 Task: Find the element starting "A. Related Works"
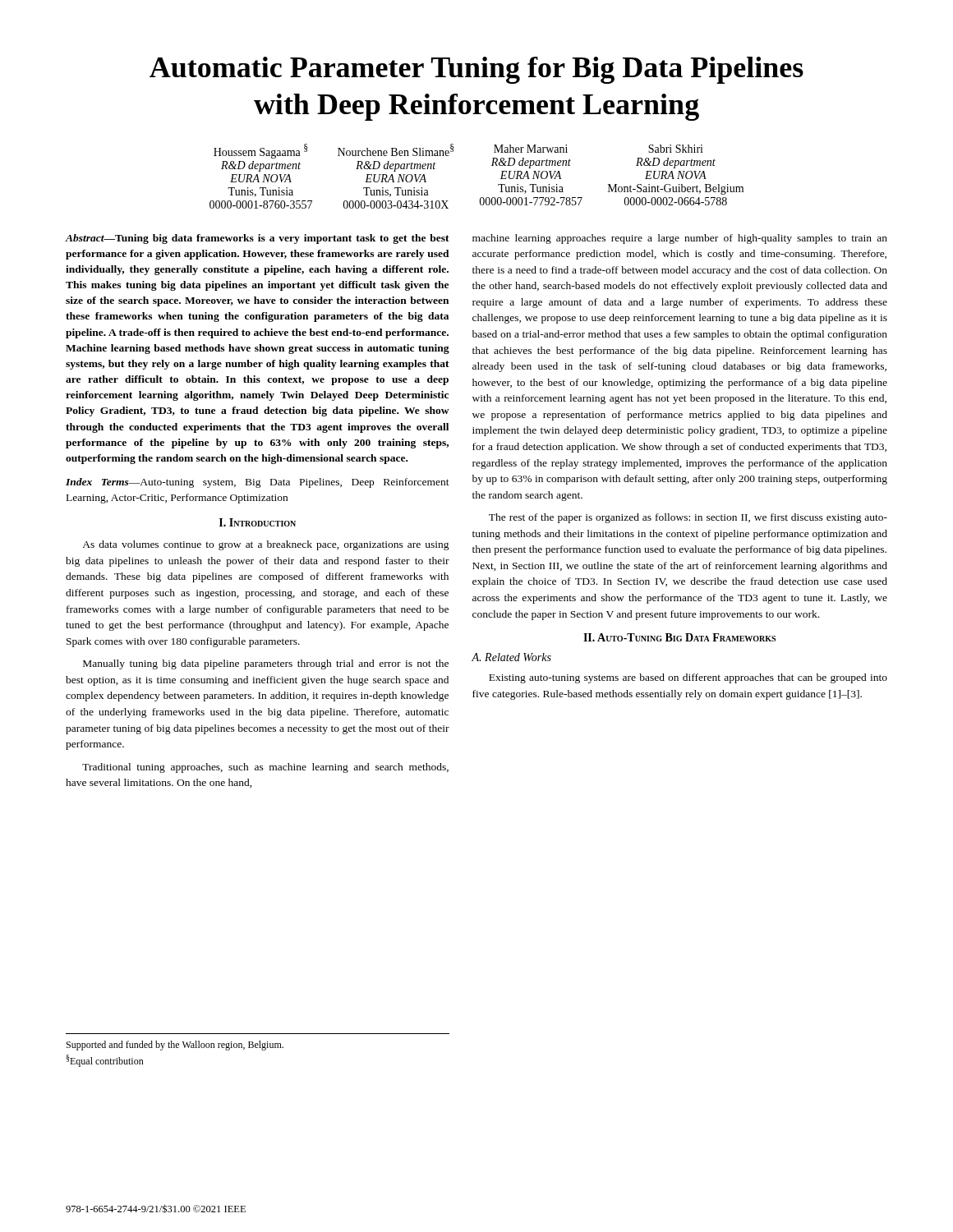click(512, 658)
